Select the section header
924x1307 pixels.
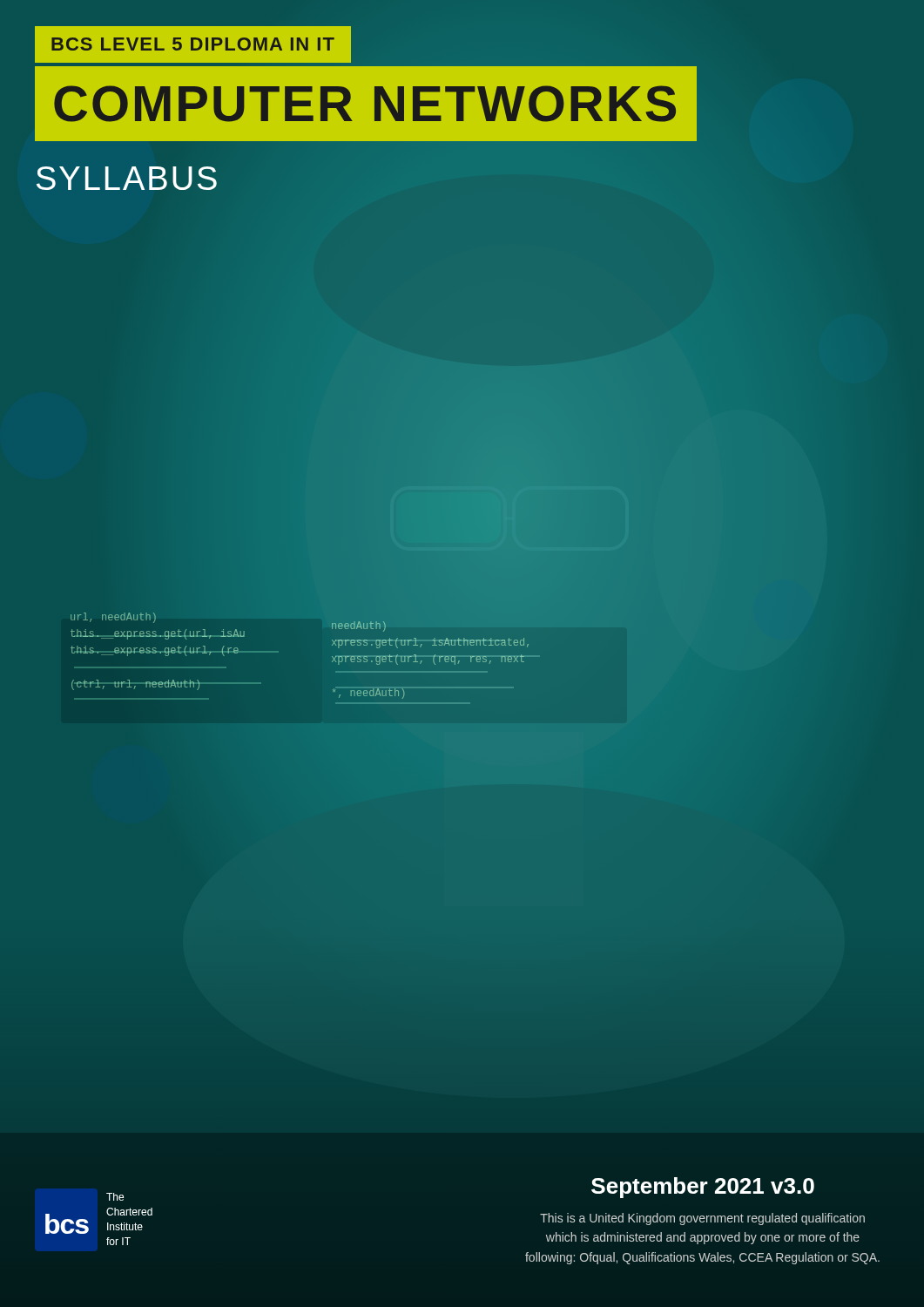[127, 179]
